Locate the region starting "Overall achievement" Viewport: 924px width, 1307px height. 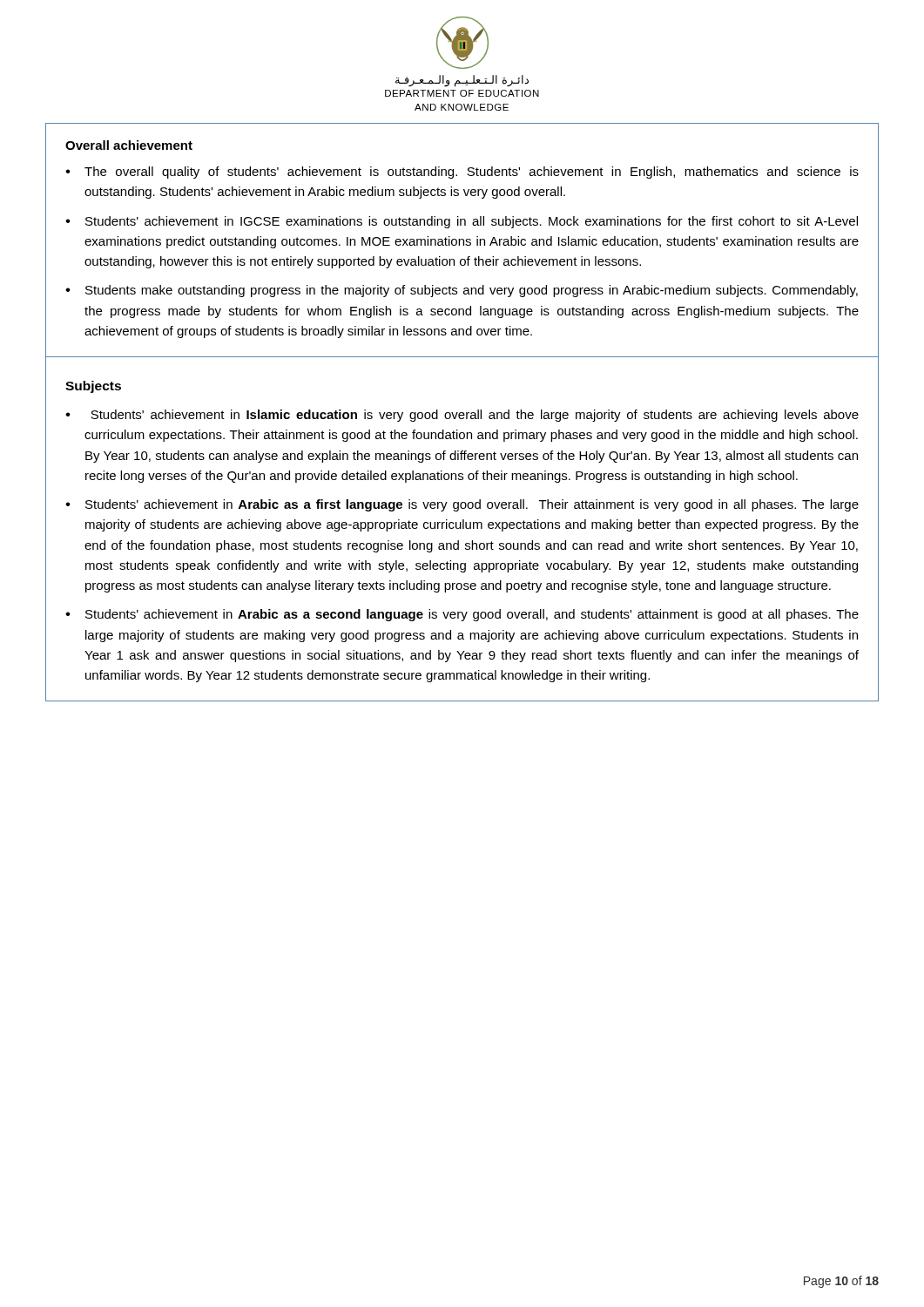click(129, 145)
